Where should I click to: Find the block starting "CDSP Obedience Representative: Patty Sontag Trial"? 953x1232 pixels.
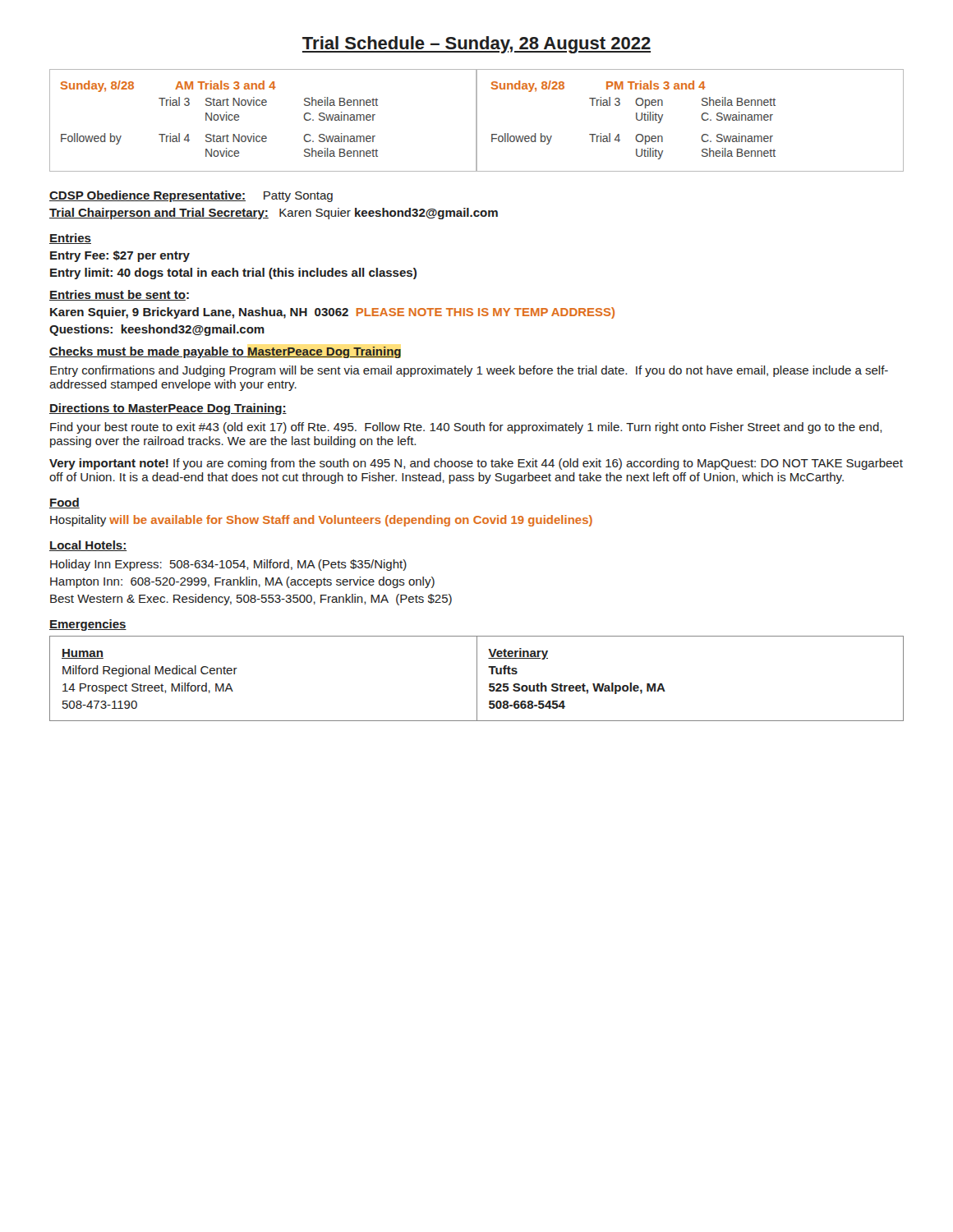point(476,204)
